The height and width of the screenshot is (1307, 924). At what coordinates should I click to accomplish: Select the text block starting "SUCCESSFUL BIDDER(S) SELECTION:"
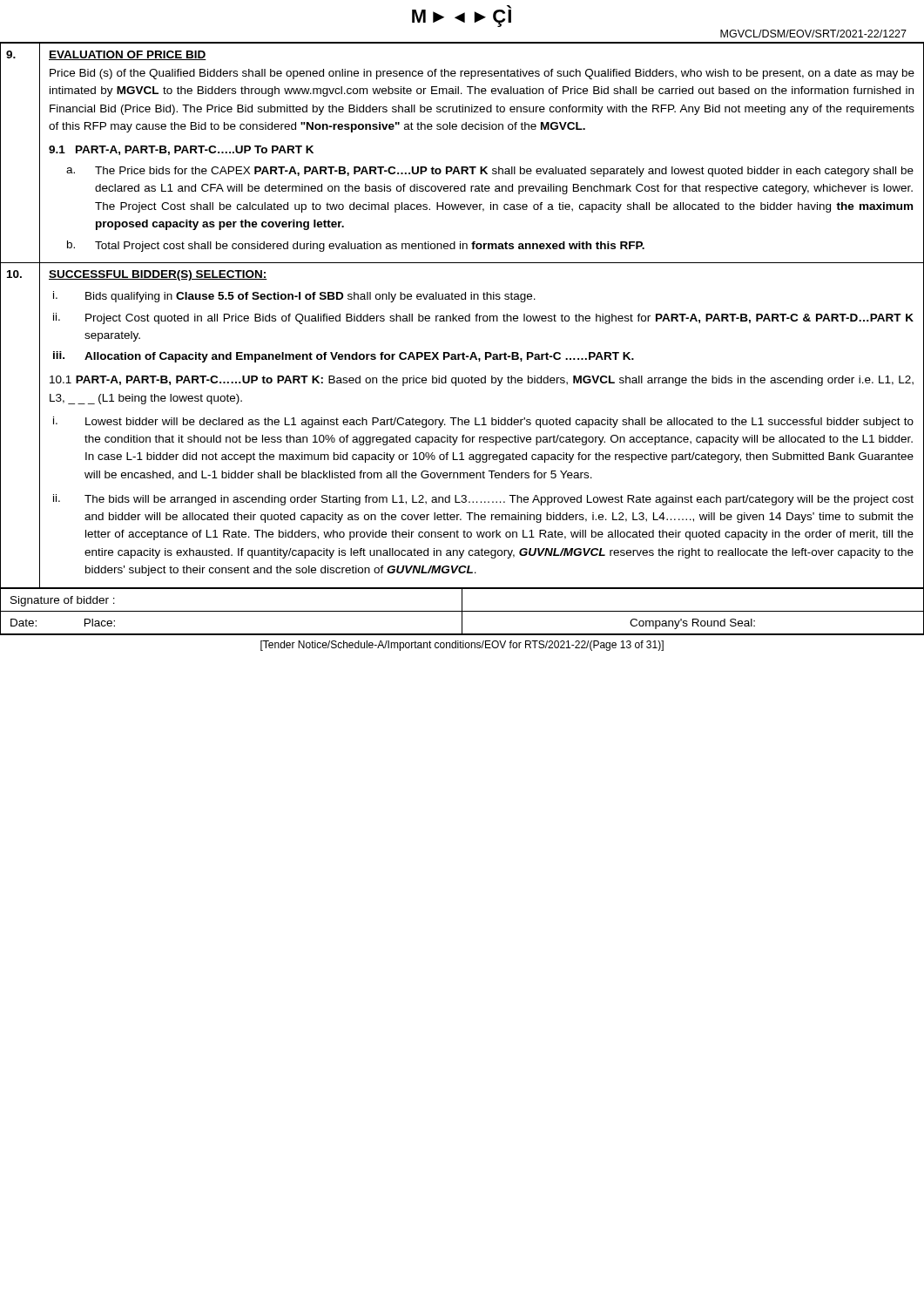pyautogui.click(x=158, y=274)
